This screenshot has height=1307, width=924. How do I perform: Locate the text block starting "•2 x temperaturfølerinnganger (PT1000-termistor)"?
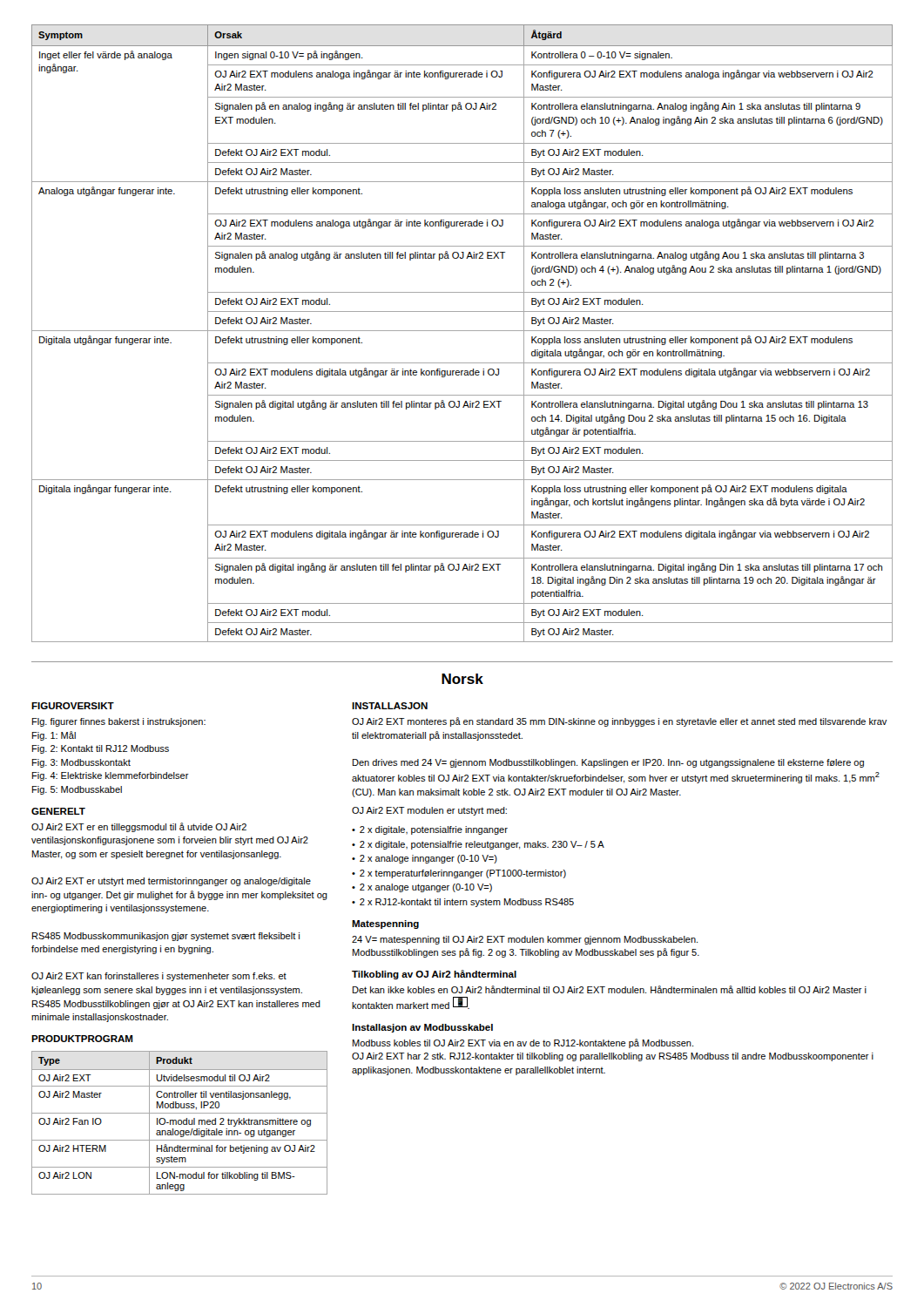point(459,874)
